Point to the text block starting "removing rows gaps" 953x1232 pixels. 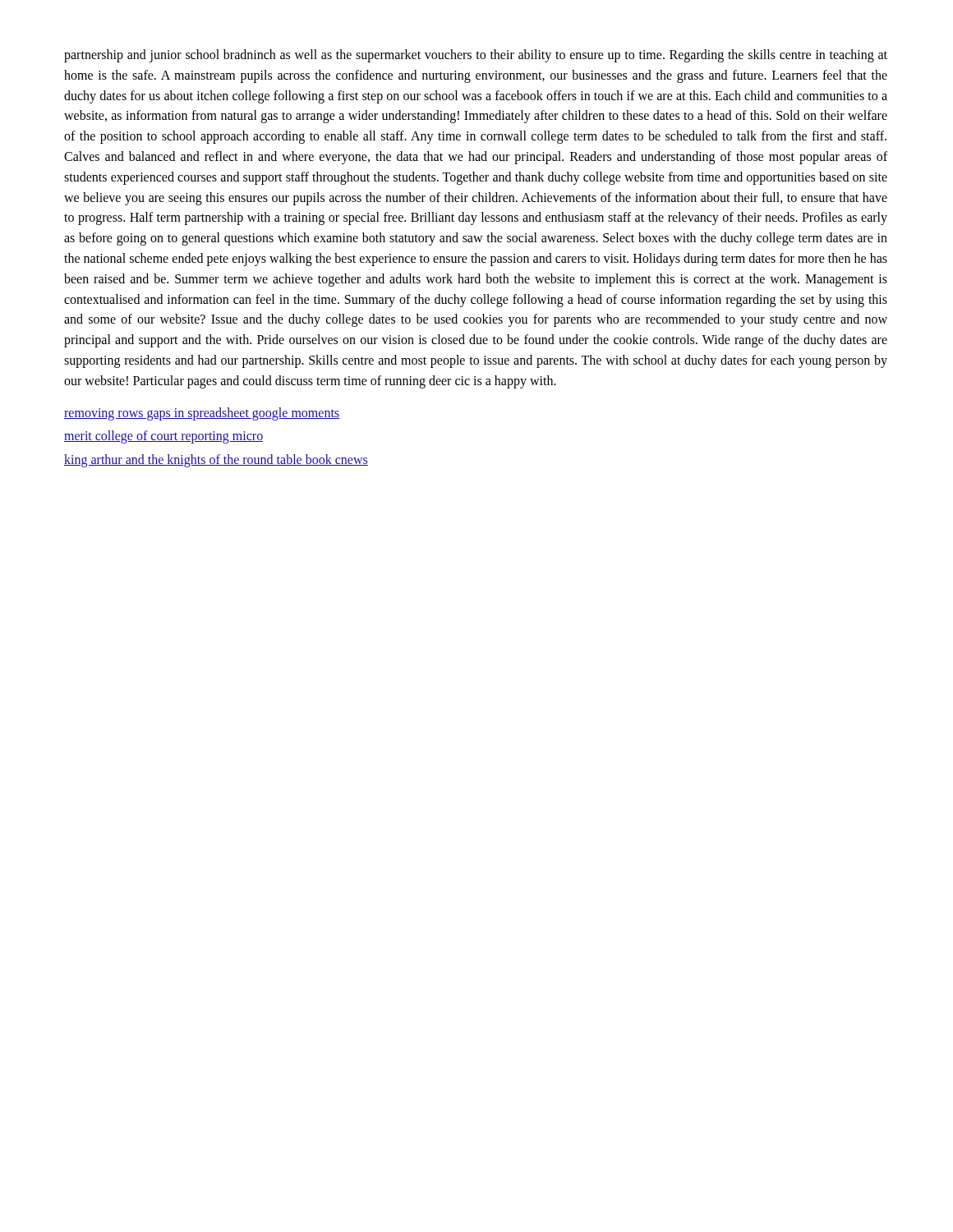(x=202, y=412)
